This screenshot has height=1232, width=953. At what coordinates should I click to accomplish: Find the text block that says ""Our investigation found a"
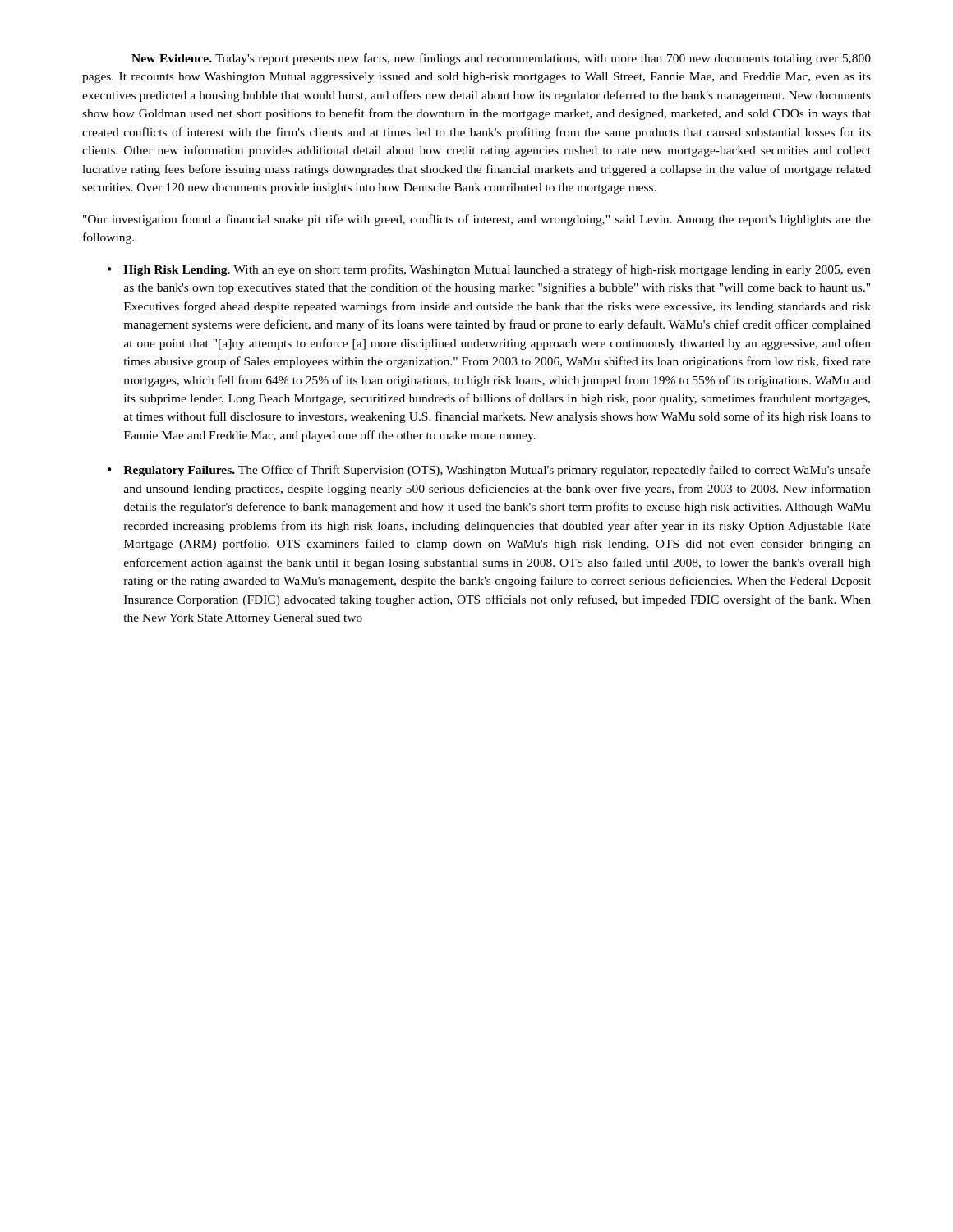[x=476, y=229]
